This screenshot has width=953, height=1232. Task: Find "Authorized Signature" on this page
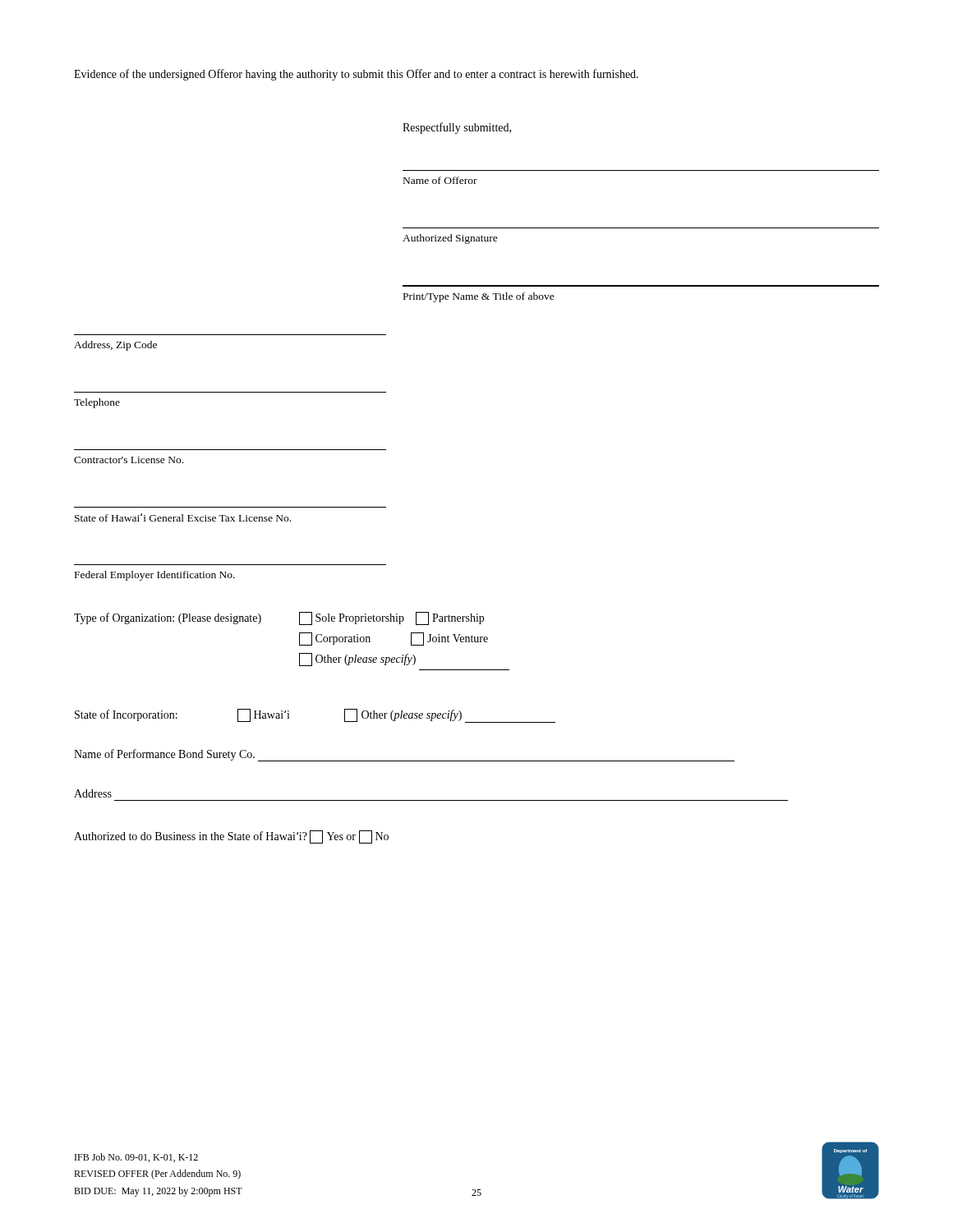coord(641,227)
